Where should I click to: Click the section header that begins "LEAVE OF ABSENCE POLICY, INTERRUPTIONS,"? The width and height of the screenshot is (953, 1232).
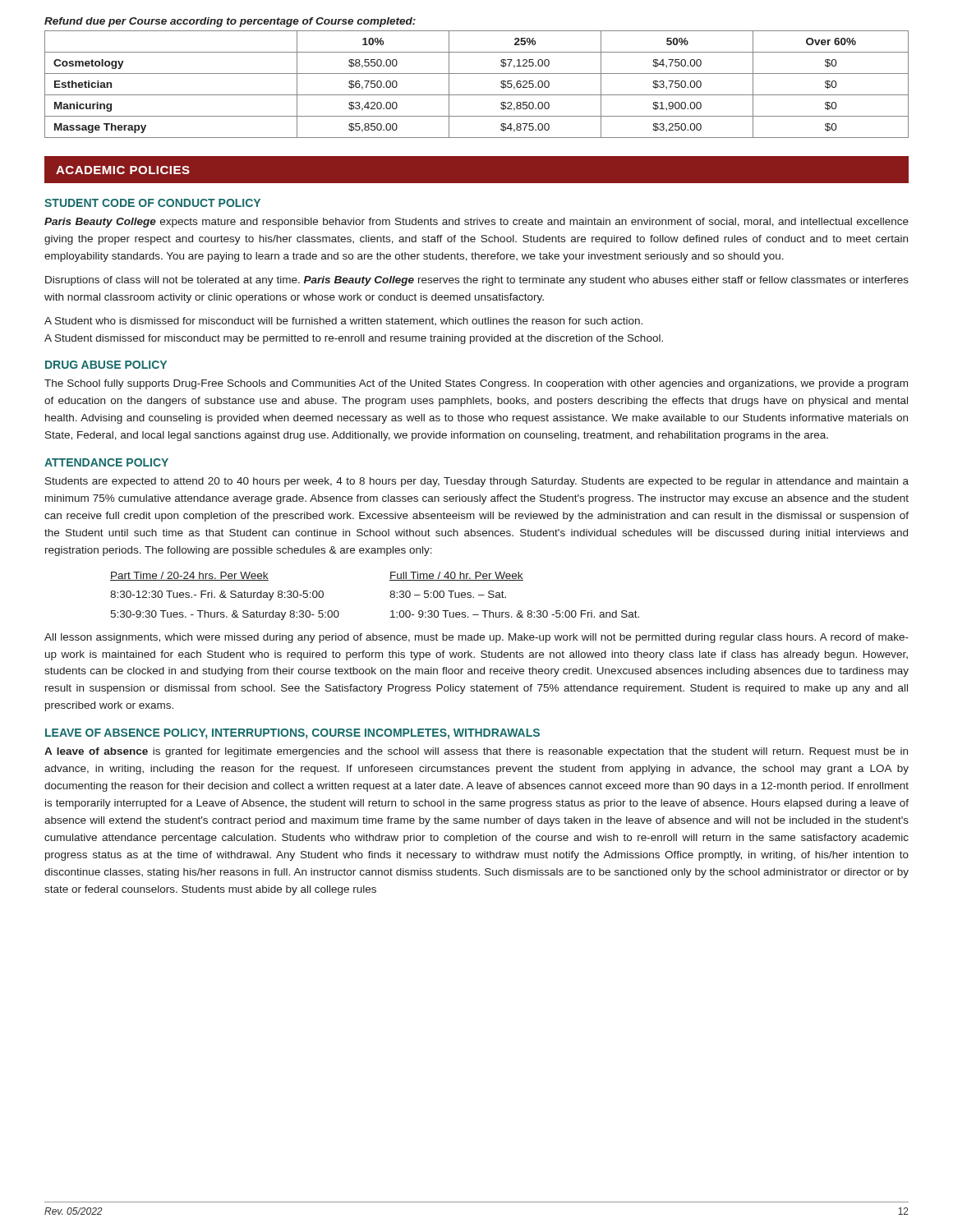click(x=292, y=733)
